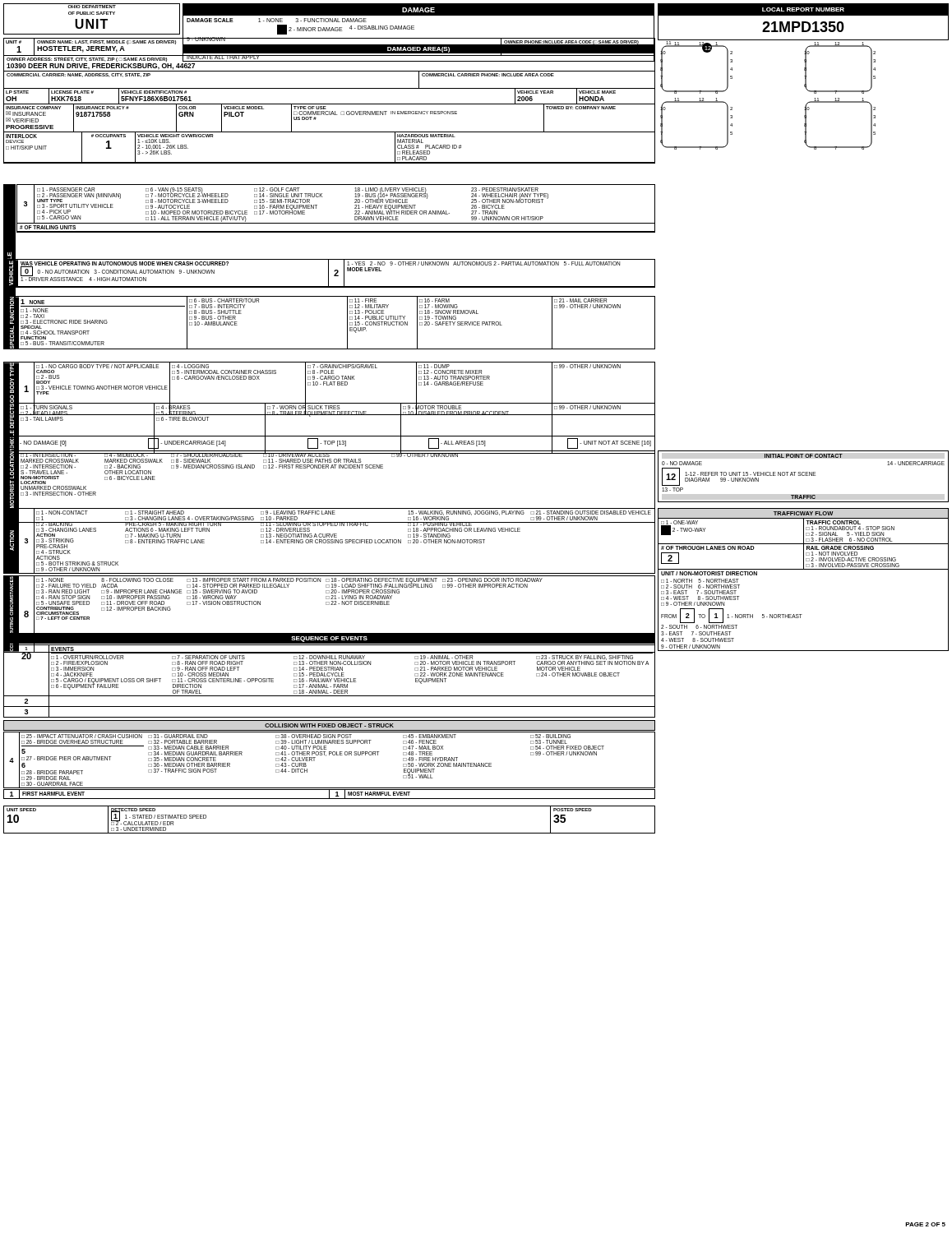This screenshot has height=1233, width=952.
Task: Select the table that reads "□ 1 - PASSENGER"
Action: pos(336,208)
